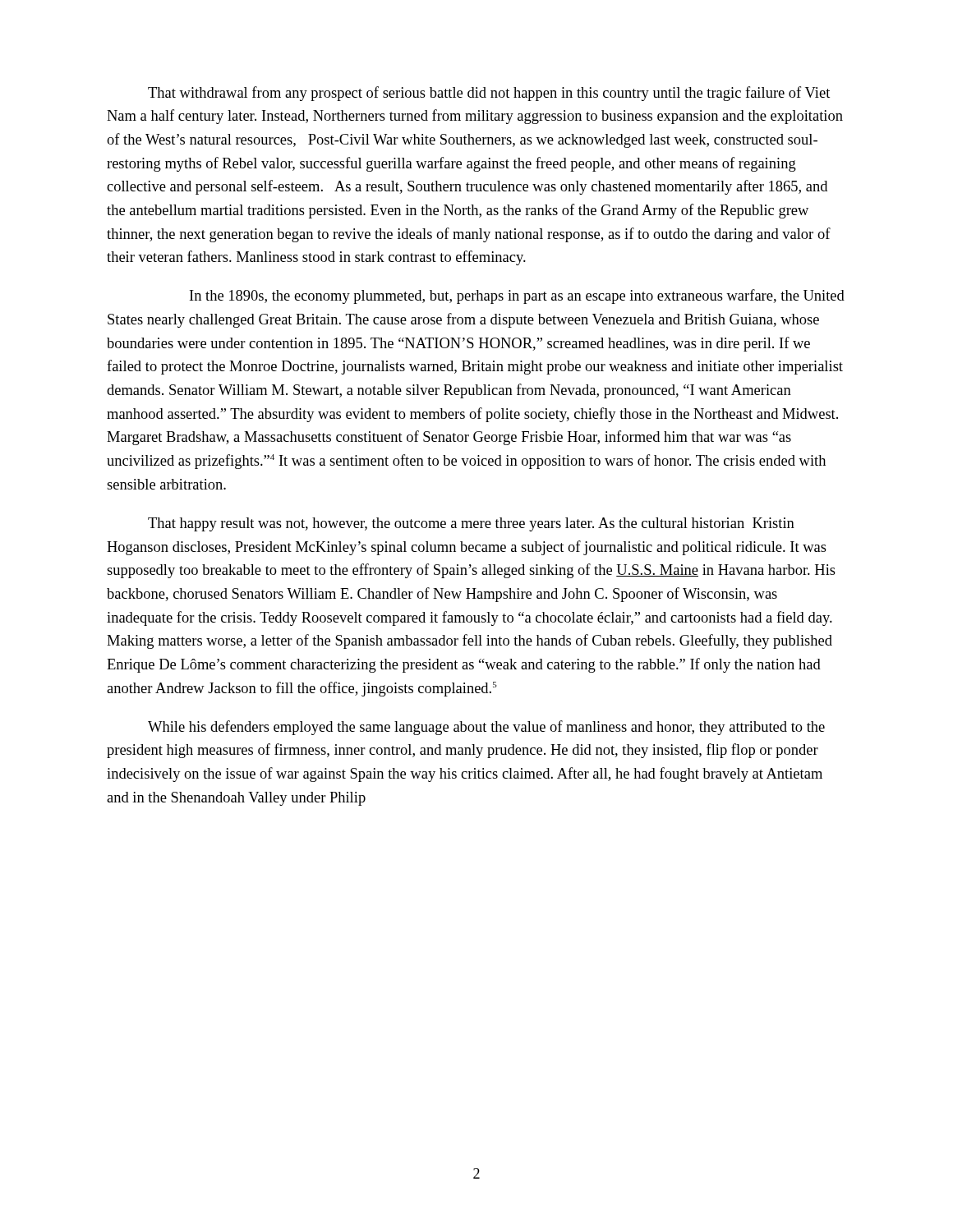Find the text block containing "While his defenders employed the"
The height and width of the screenshot is (1232, 953).
click(476, 762)
